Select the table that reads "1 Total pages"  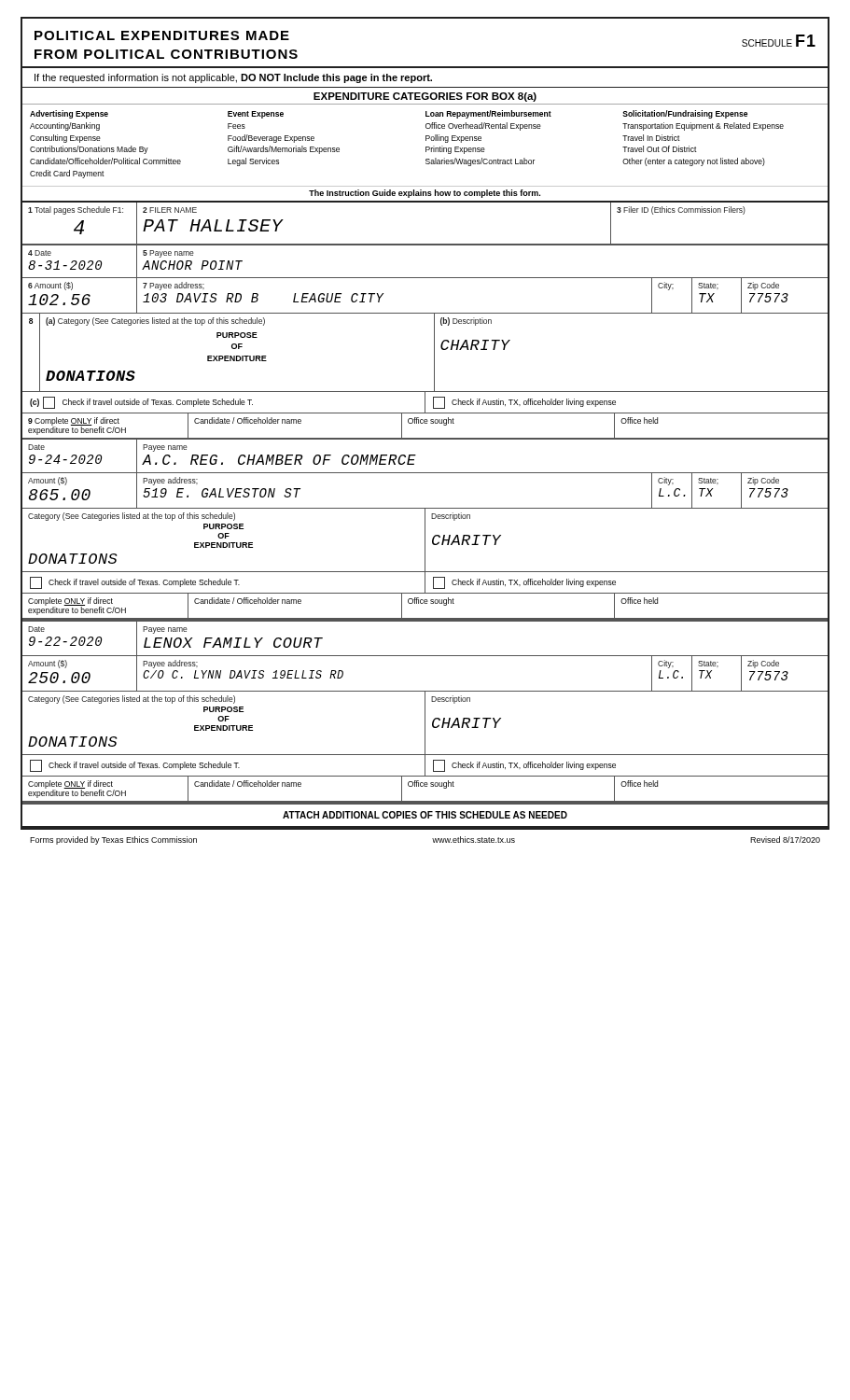(x=425, y=224)
